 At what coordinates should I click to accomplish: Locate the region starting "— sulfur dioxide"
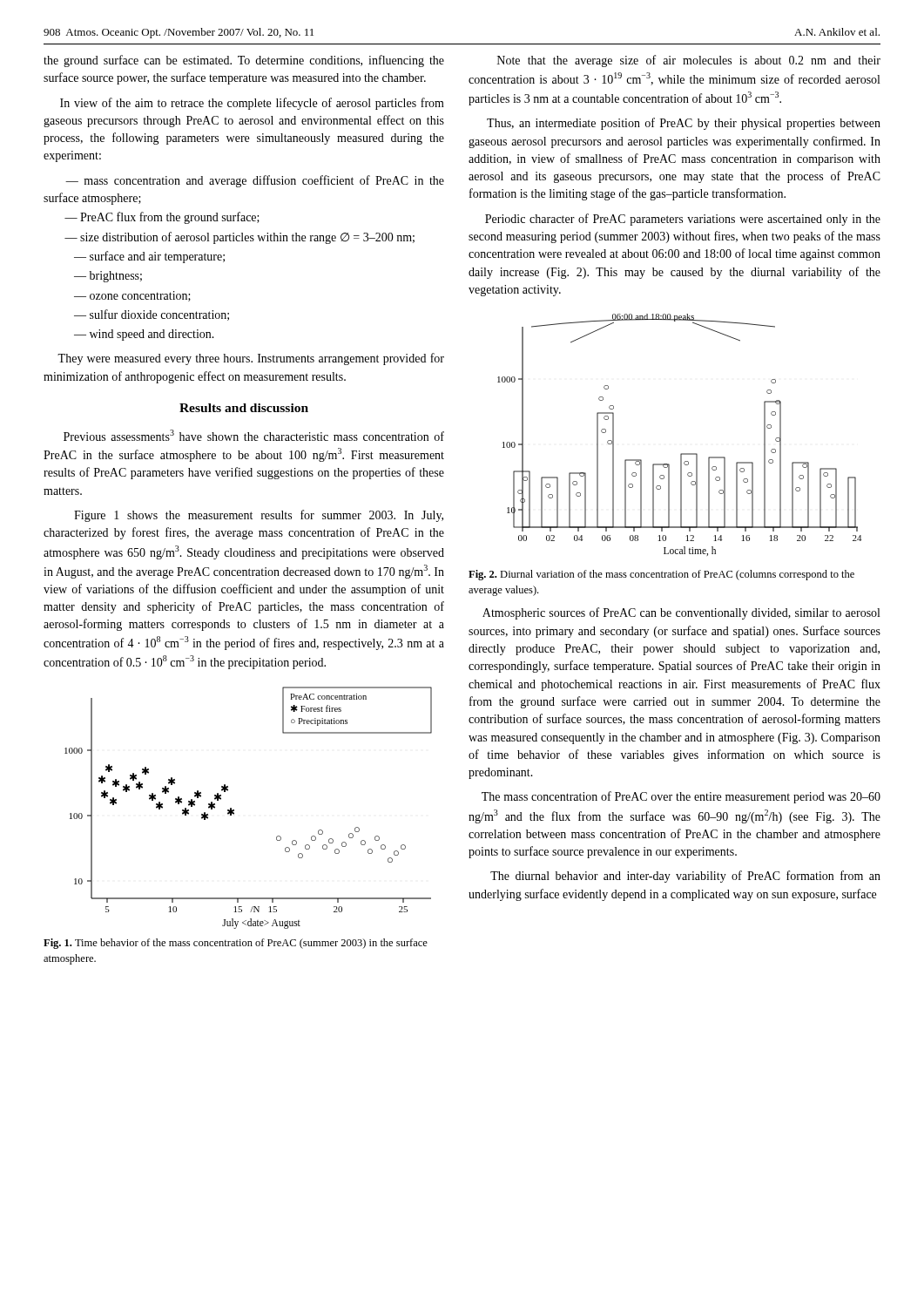coord(137,315)
